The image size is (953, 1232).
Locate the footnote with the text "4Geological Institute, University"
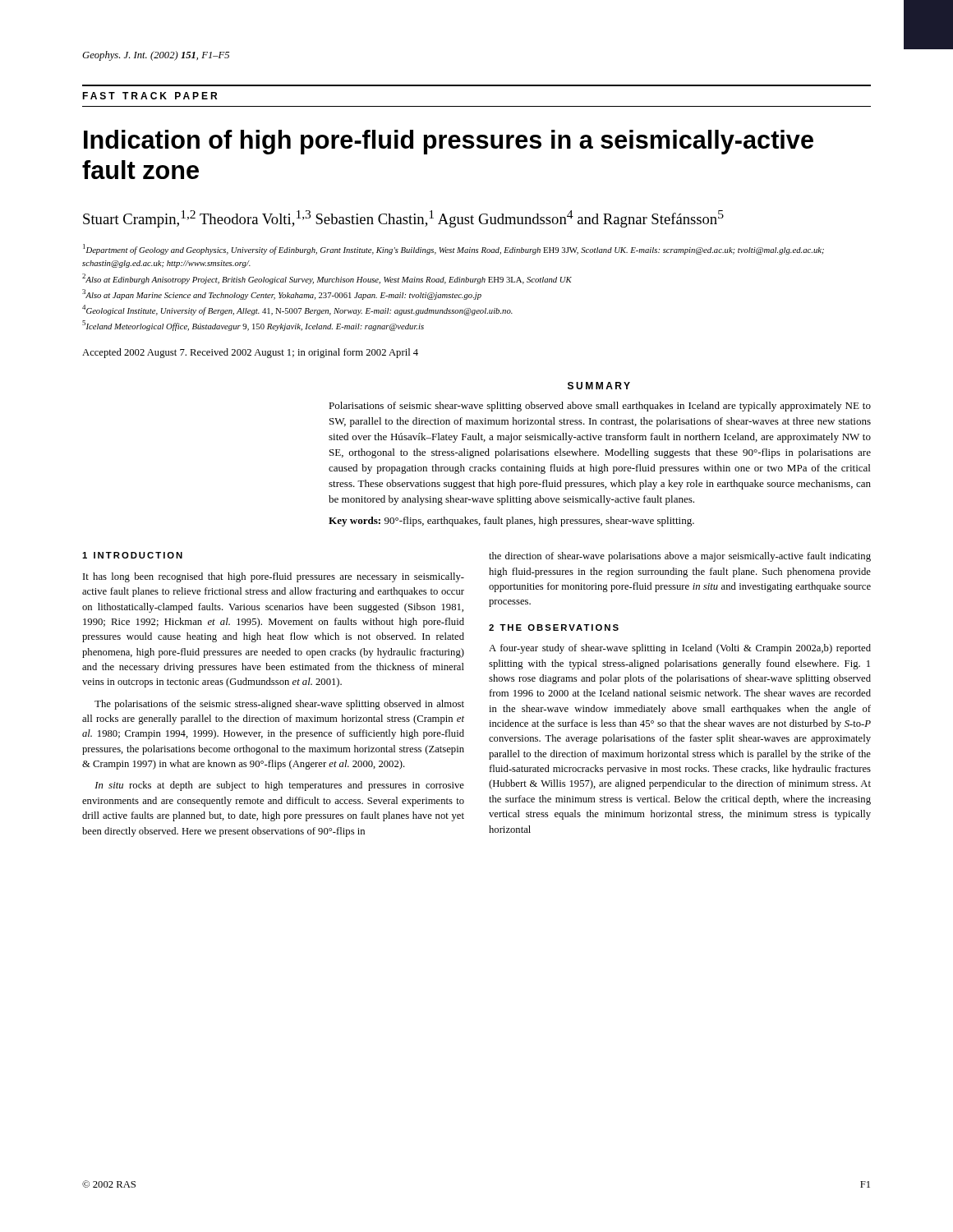click(298, 309)
